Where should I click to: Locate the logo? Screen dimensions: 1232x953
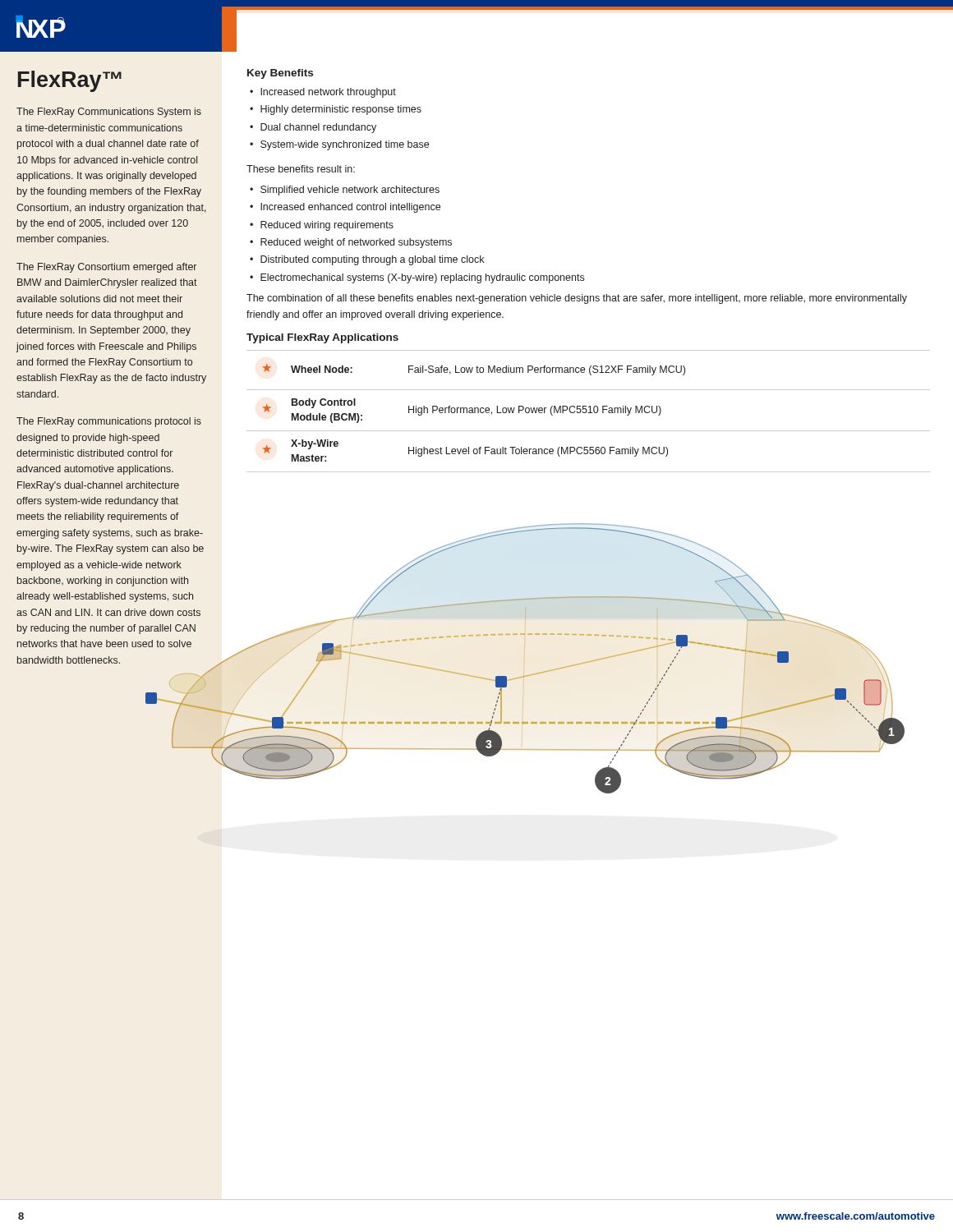pos(111,29)
